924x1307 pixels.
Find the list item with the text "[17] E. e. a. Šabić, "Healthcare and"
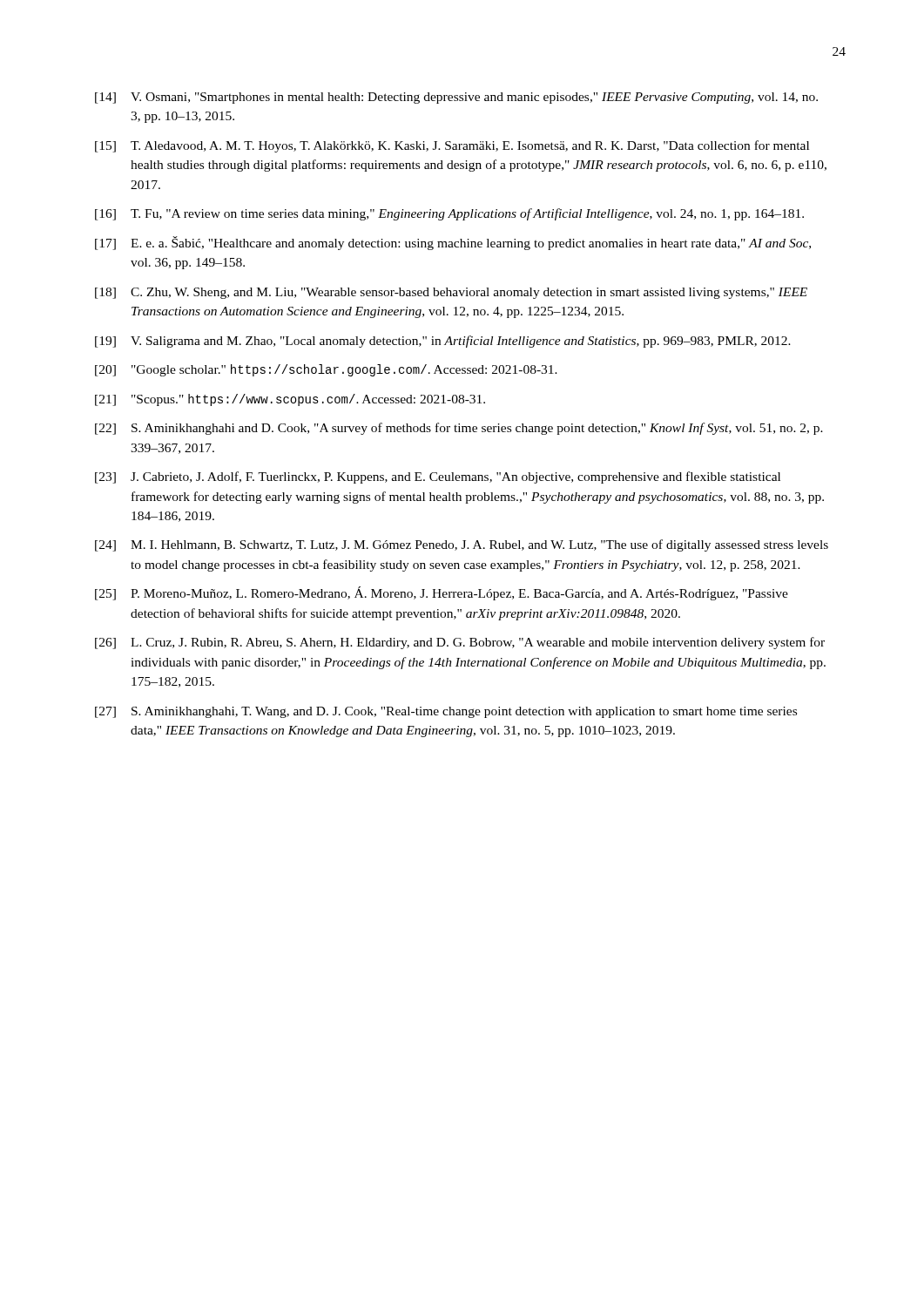(x=462, y=253)
